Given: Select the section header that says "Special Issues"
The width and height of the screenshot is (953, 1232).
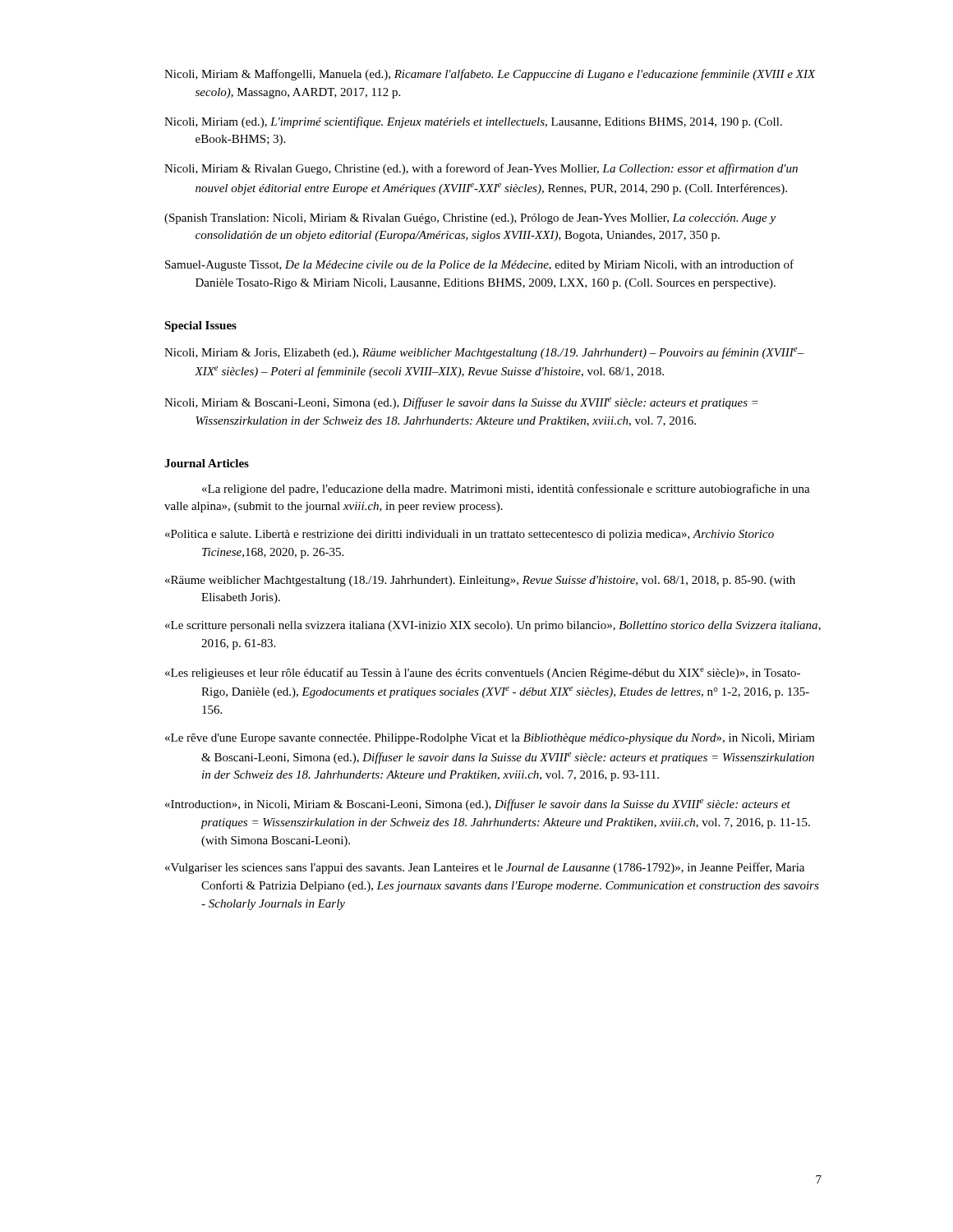Looking at the screenshot, I should pyautogui.click(x=200, y=325).
